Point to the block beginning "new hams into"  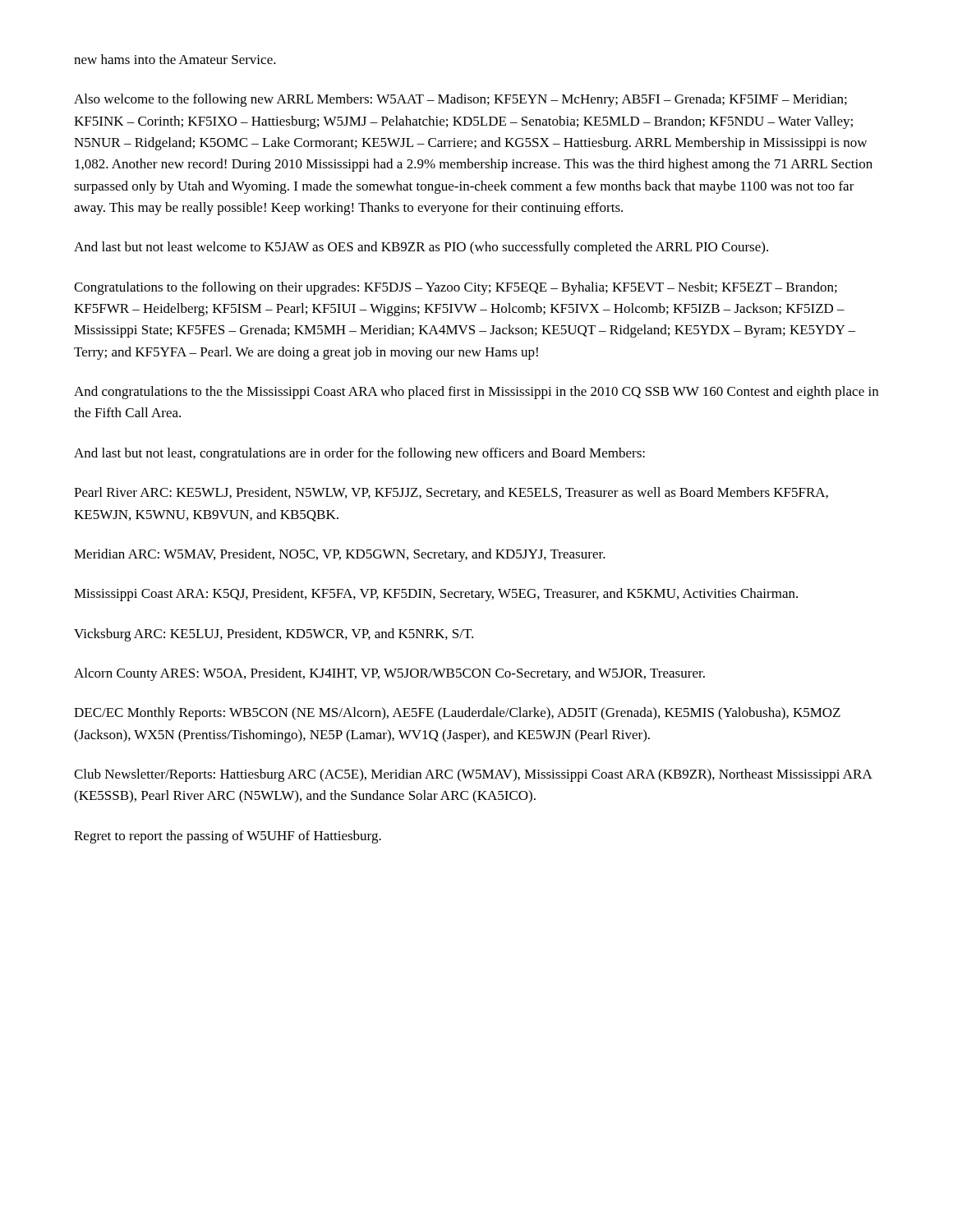tap(175, 60)
